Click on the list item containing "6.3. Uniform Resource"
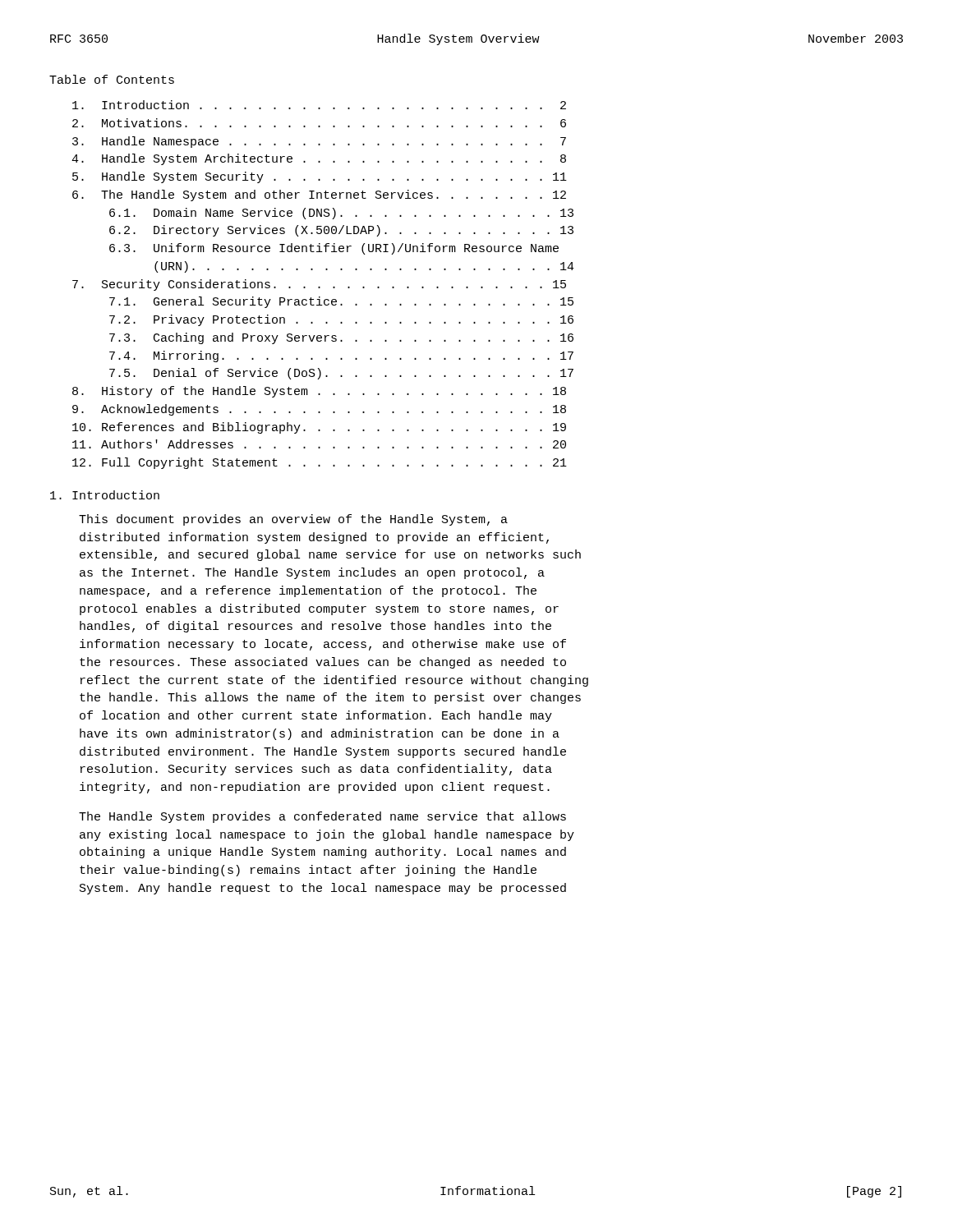 [304, 249]
